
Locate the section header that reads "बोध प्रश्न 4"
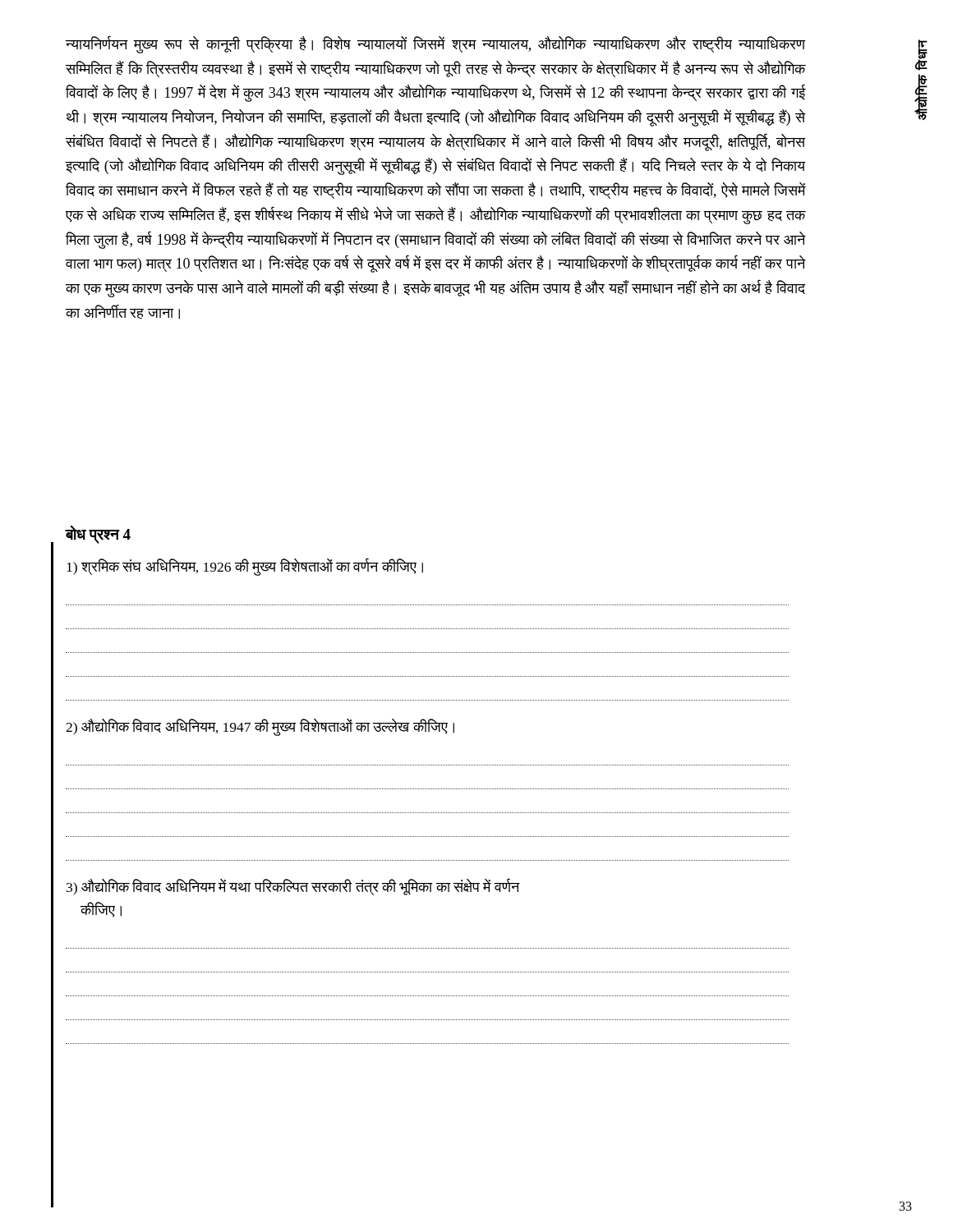[x=98, y=534]
